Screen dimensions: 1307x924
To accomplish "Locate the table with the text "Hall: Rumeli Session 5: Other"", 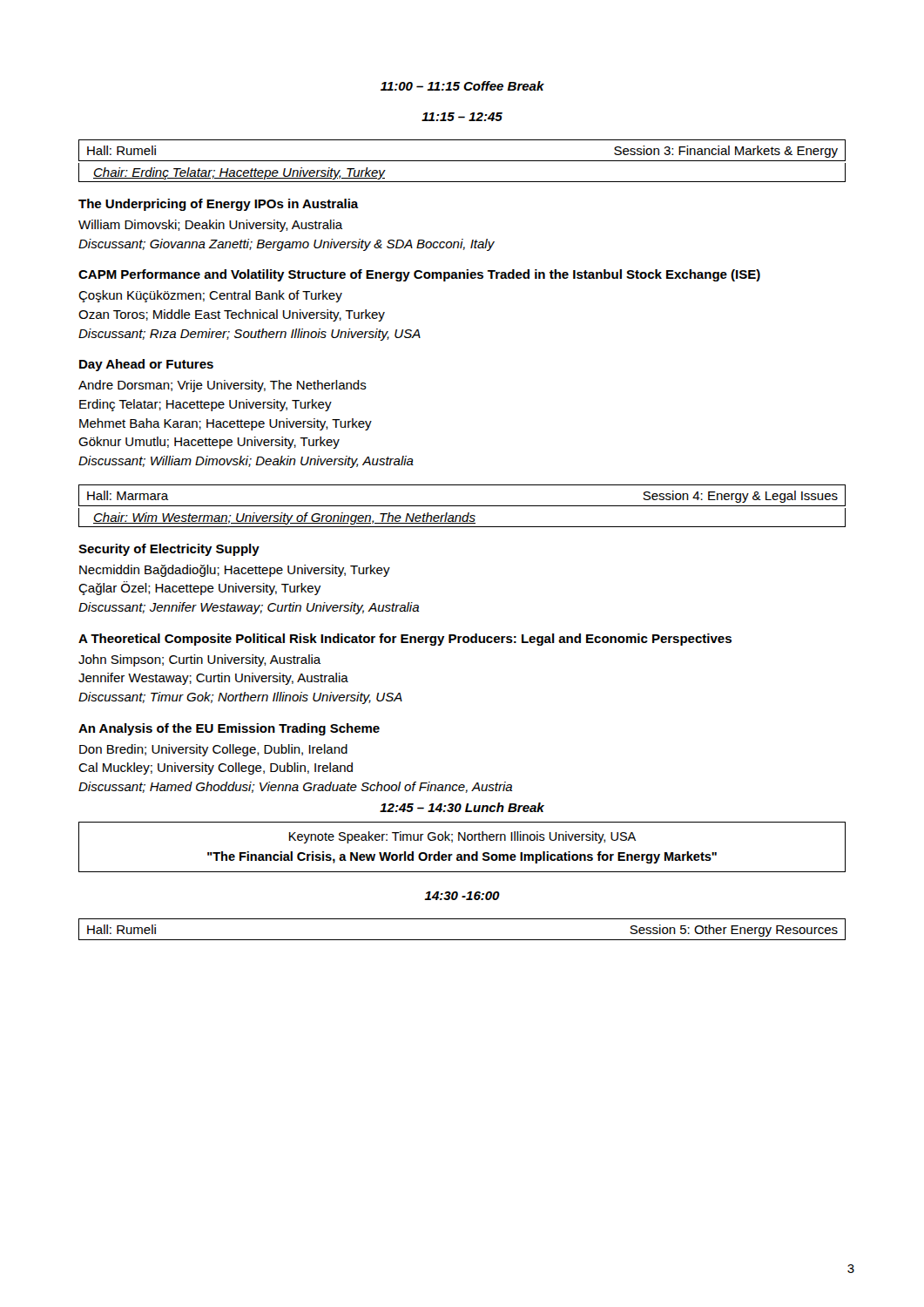I will click(x=462, y=929).
